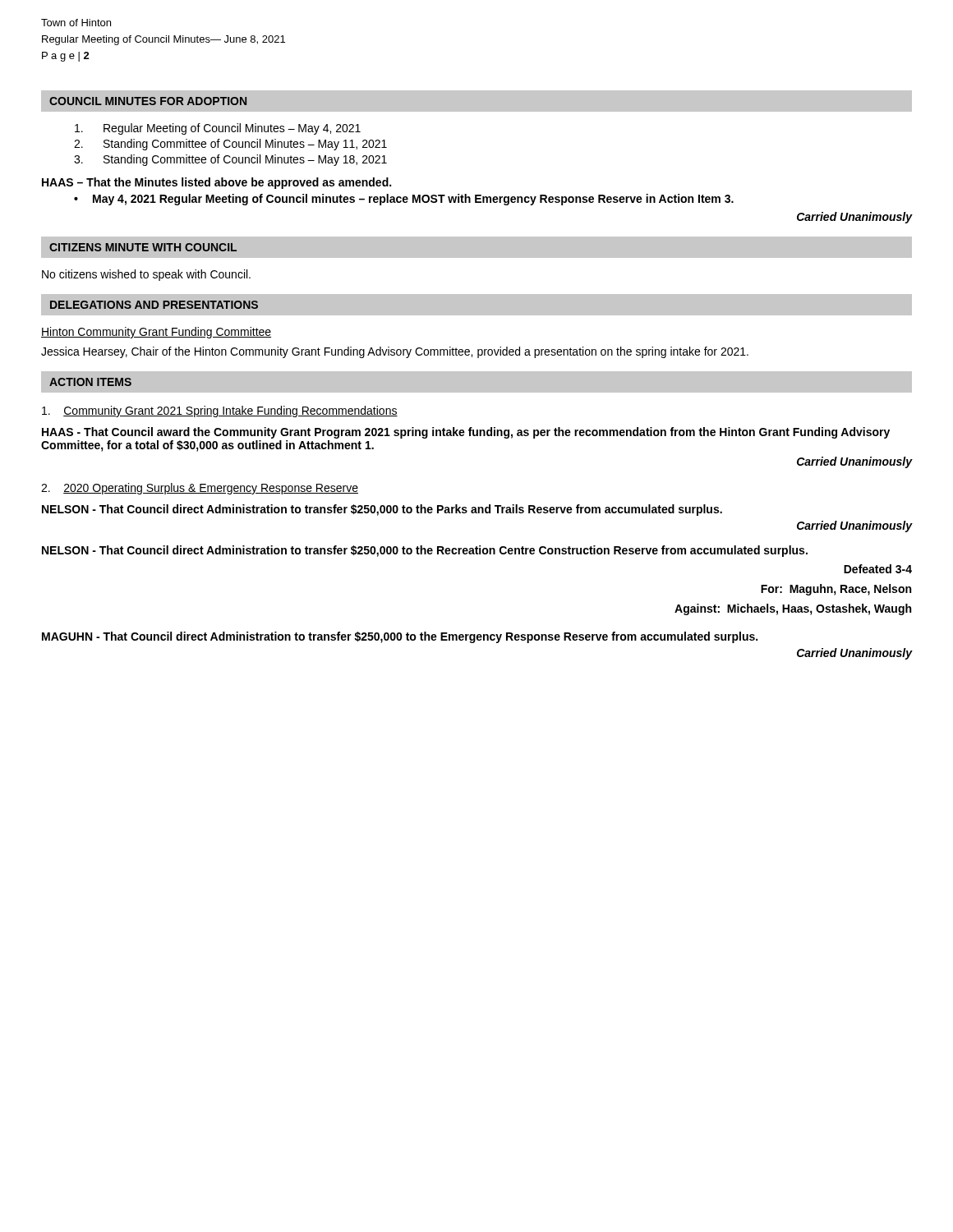
Task: Locate the passage starting "Hinton Community Grant Funding"
Action: pos(156,332)
